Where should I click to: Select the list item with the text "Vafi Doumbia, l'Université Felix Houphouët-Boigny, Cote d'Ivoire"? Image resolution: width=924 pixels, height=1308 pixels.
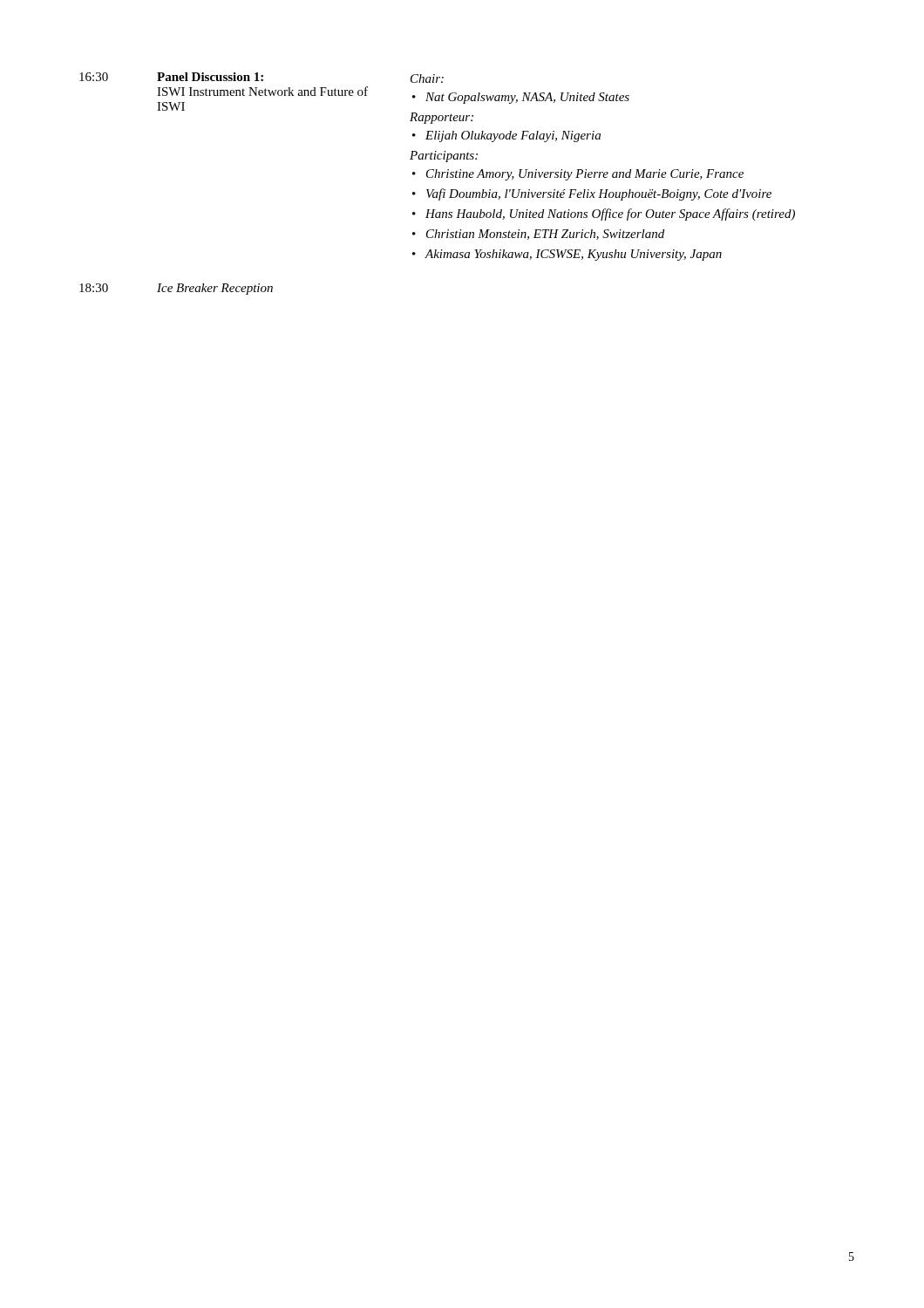click(x=599, y=194)
